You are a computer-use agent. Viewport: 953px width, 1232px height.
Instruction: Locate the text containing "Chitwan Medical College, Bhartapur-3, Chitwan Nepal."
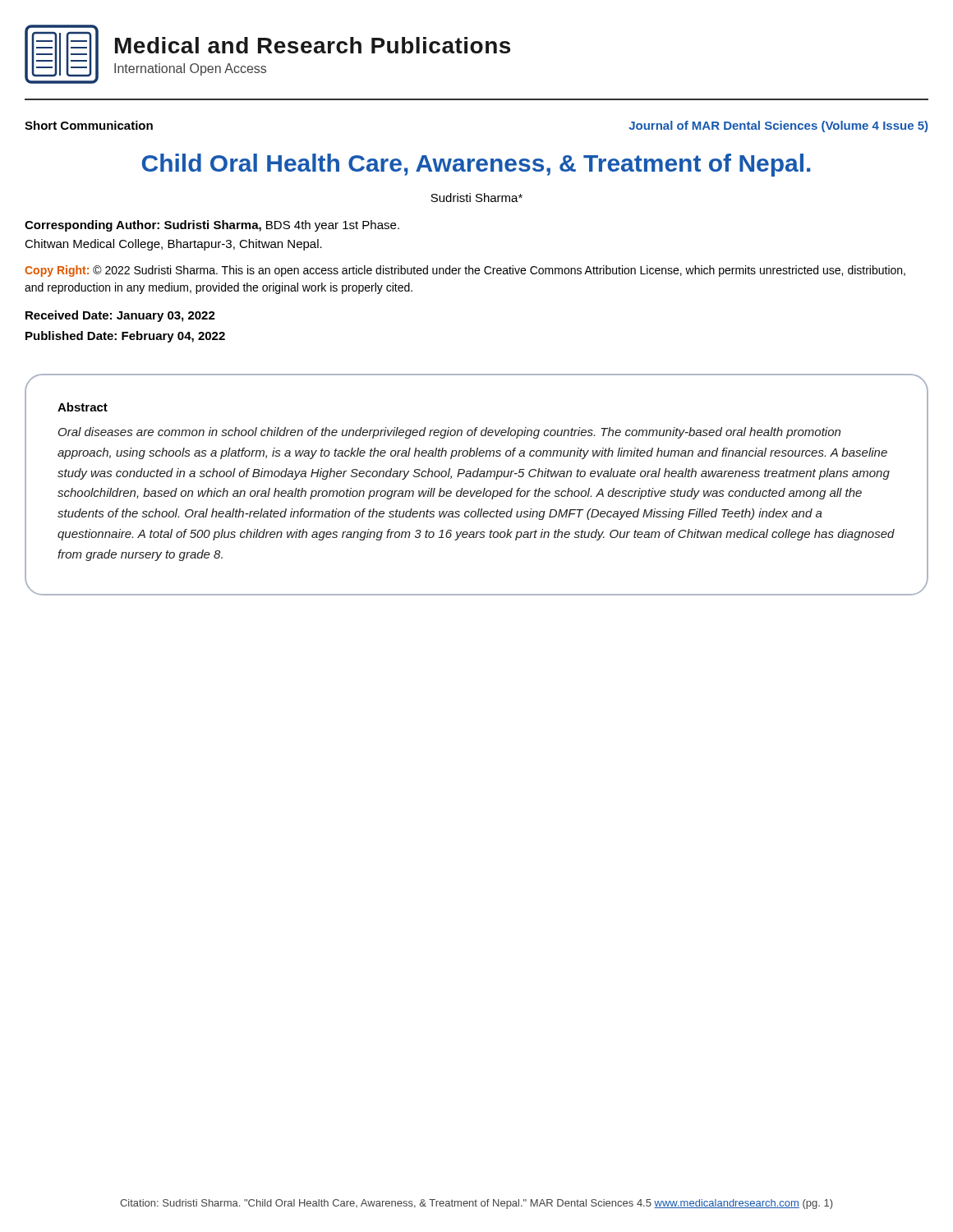tap(173, 245)
